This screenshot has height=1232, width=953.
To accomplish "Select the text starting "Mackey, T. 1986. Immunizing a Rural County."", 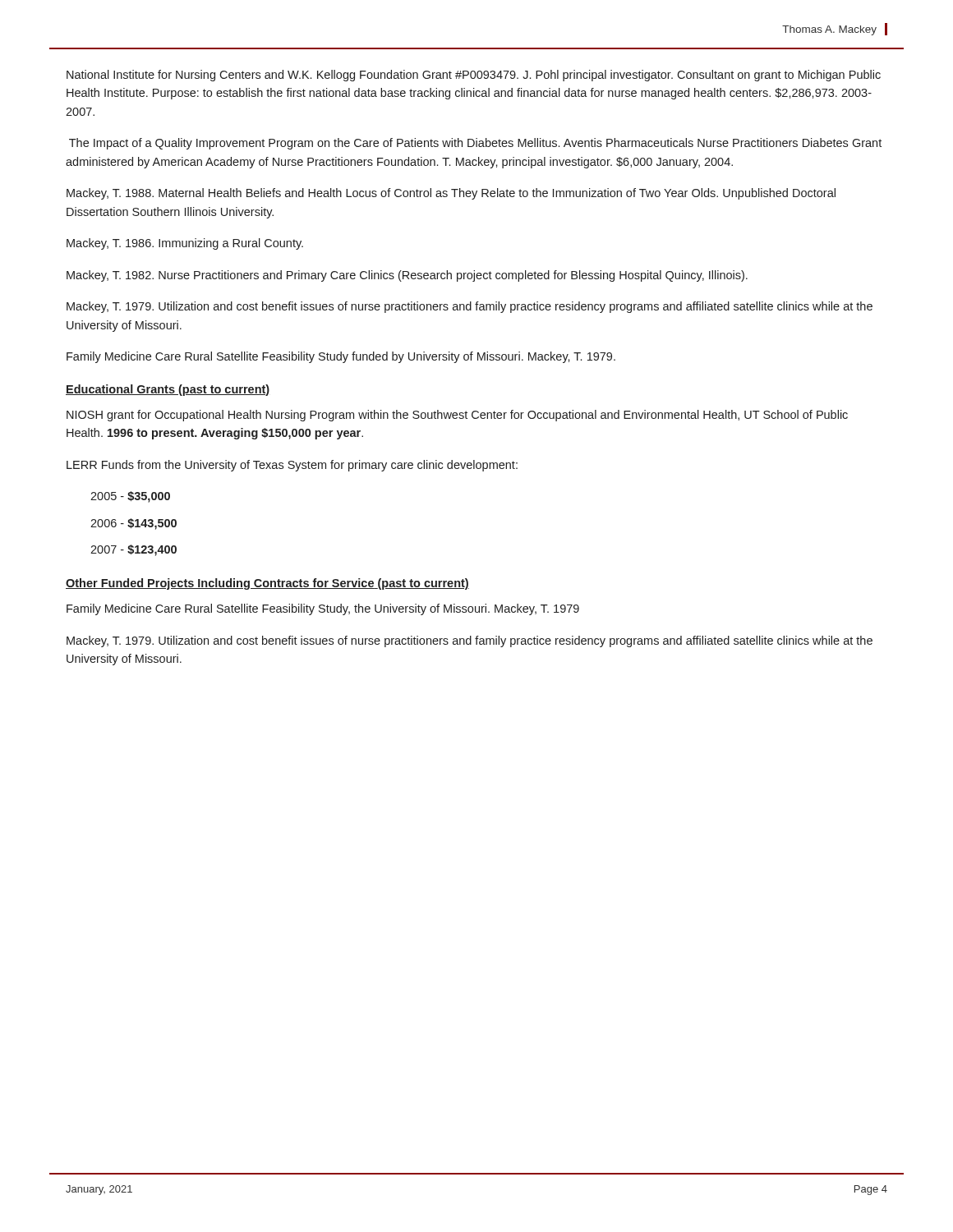I will (x=185, y=243).
